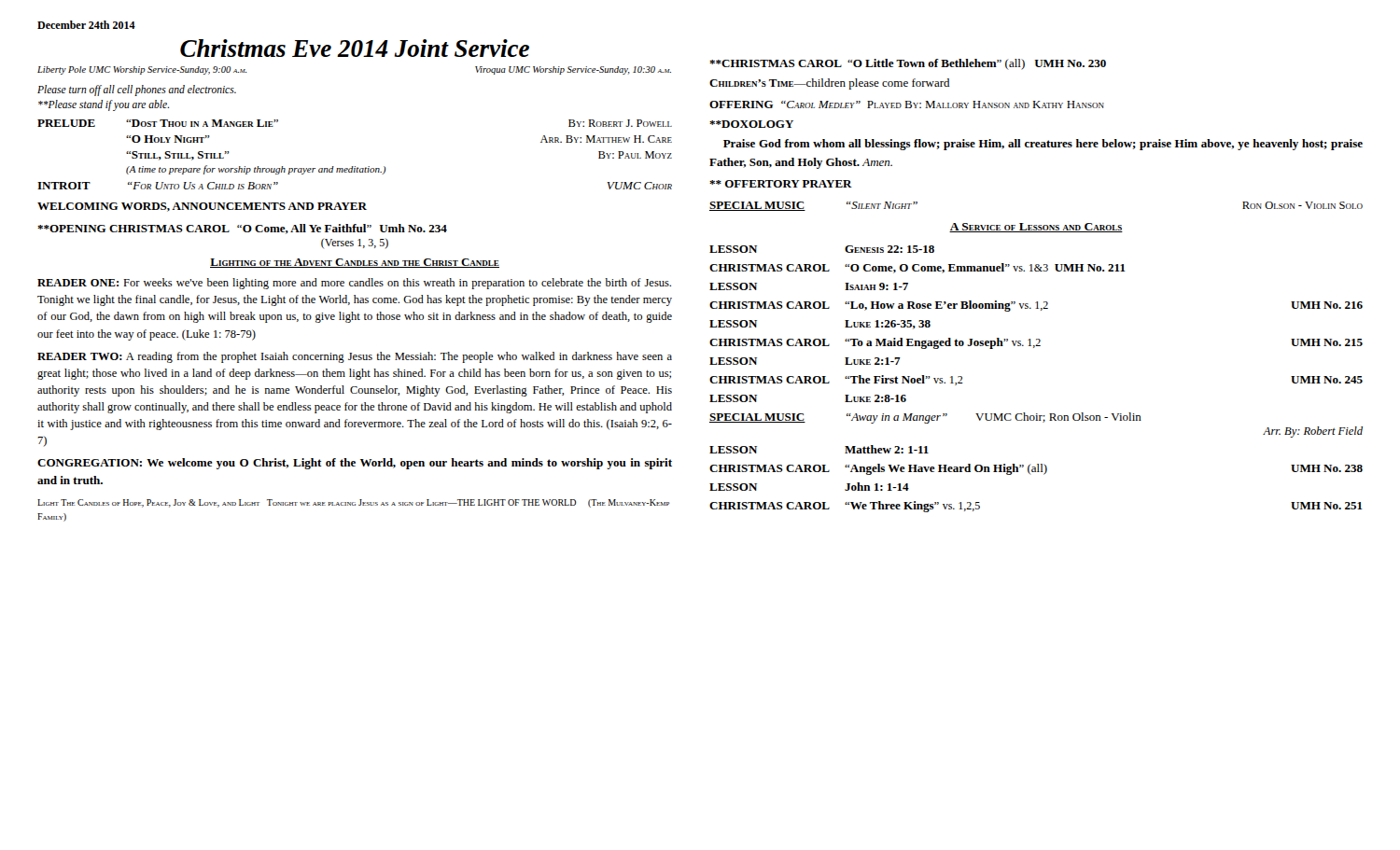Navigate to the region starting "INTROIT “For Unto Us a"
Screen dimensions: 850x1400
point(56,185)
